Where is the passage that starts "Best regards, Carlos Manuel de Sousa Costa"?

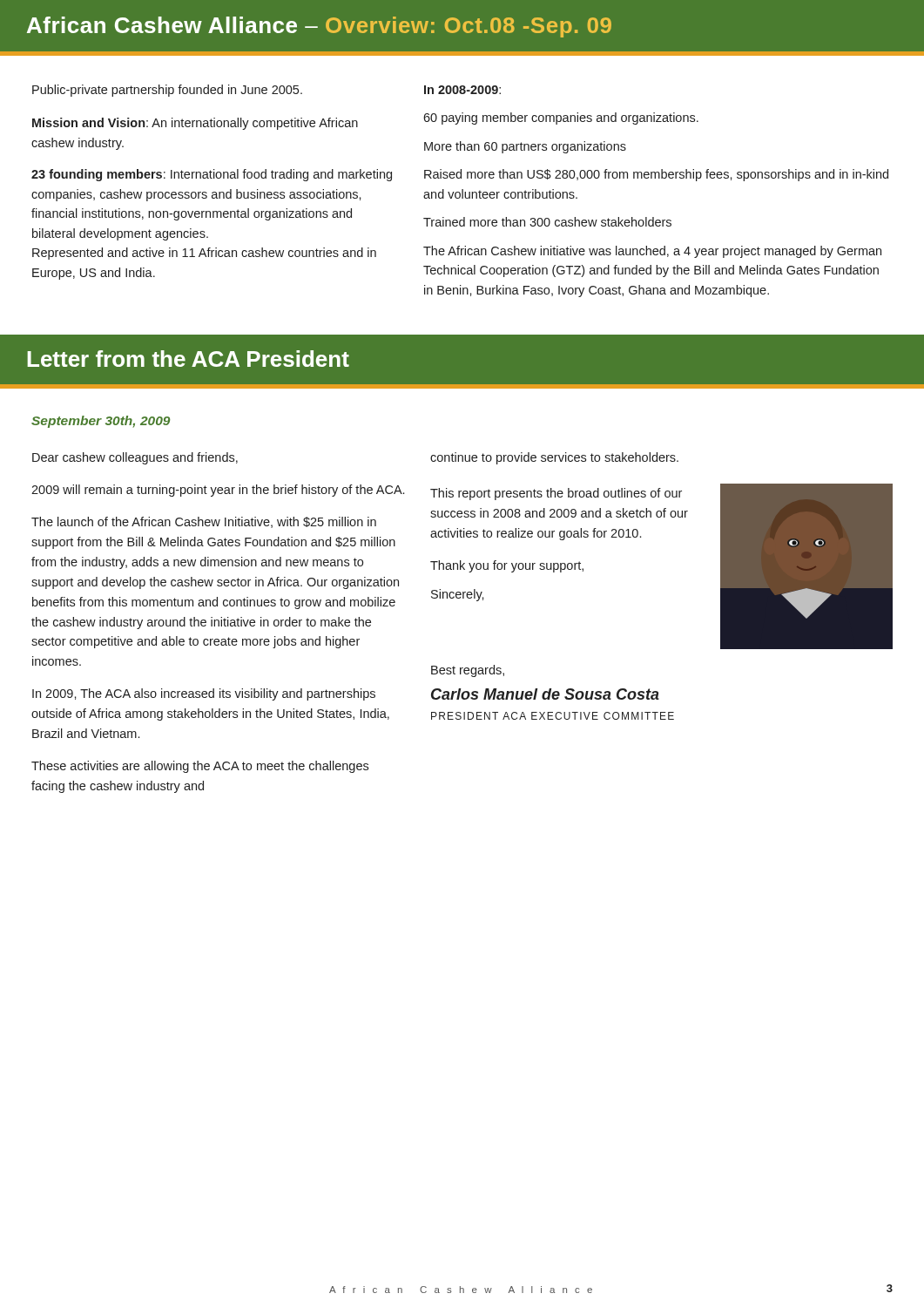[x=661, y=693]
